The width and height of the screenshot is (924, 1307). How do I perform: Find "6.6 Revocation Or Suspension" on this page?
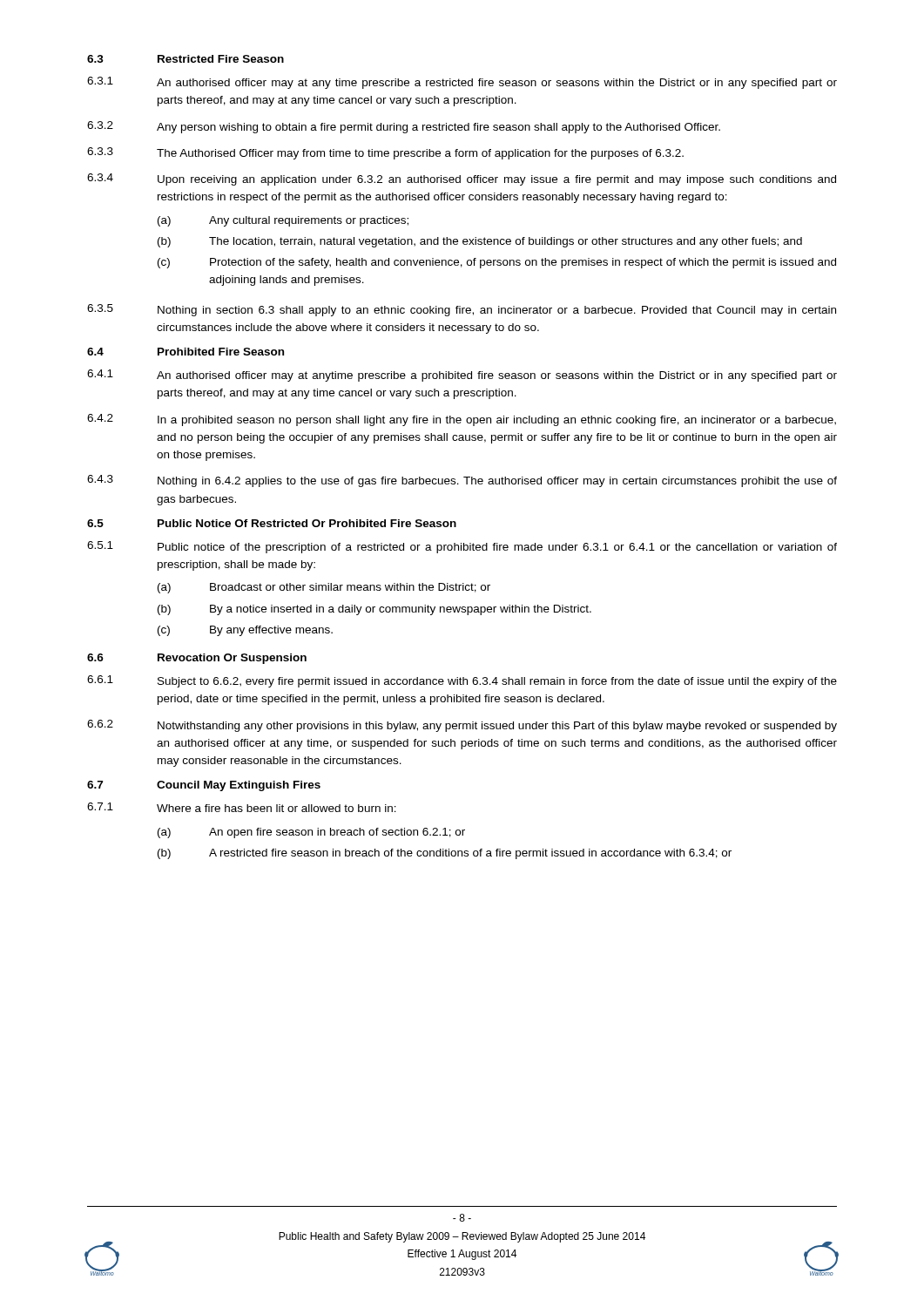[197, 657]
